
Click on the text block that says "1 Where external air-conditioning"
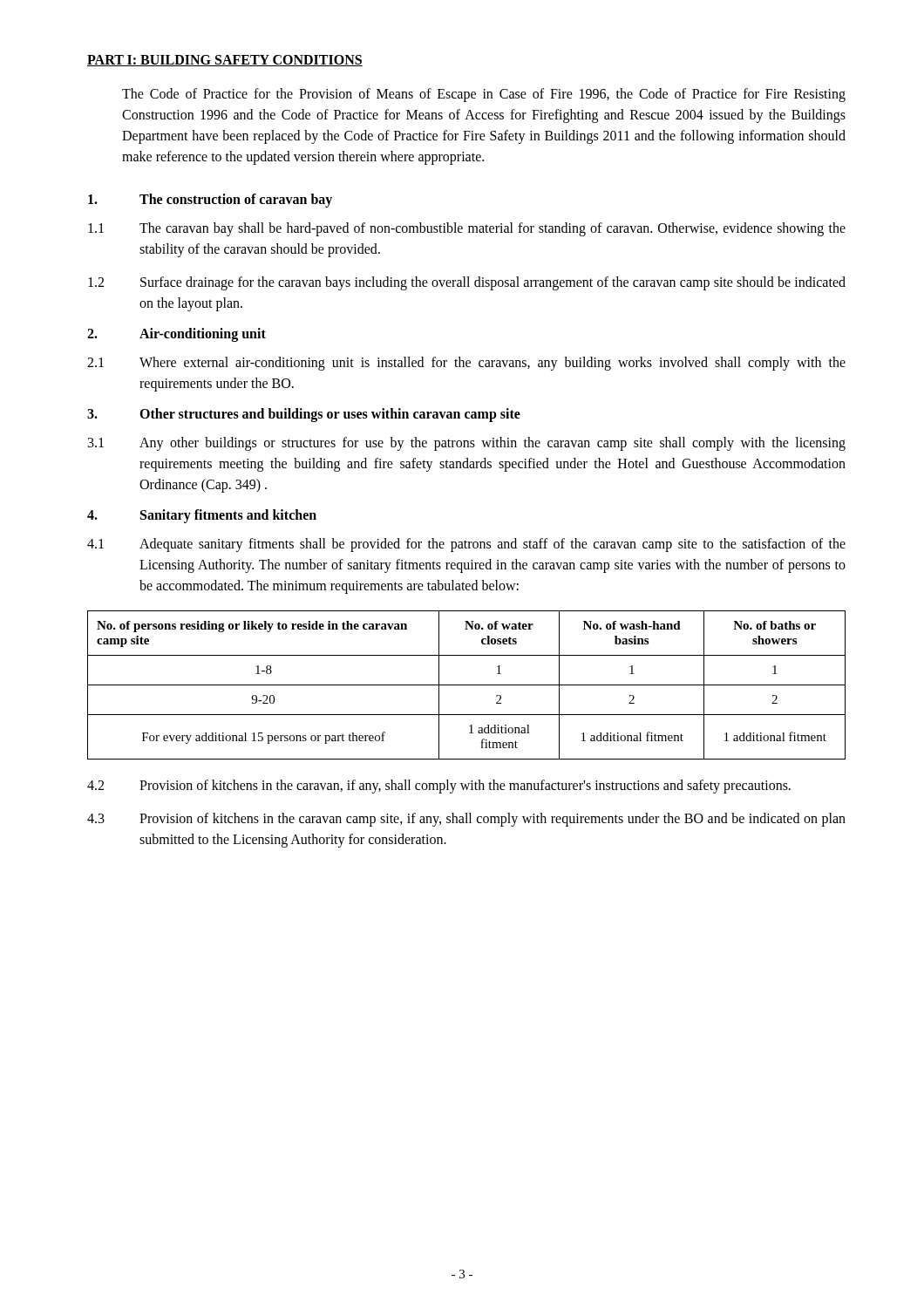pos(466,373)
